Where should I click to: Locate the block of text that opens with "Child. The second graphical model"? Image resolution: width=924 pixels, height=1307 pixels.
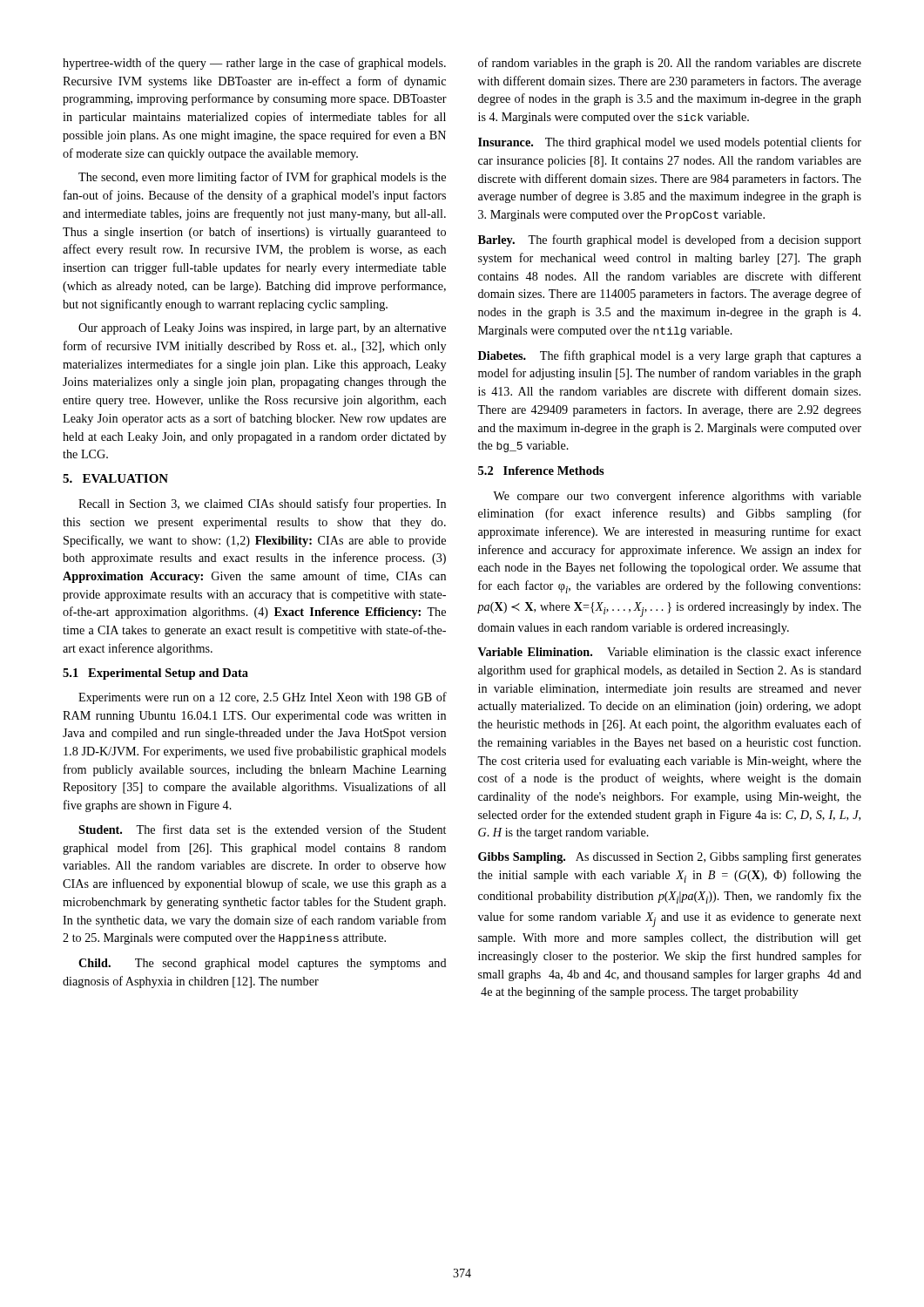255,972
